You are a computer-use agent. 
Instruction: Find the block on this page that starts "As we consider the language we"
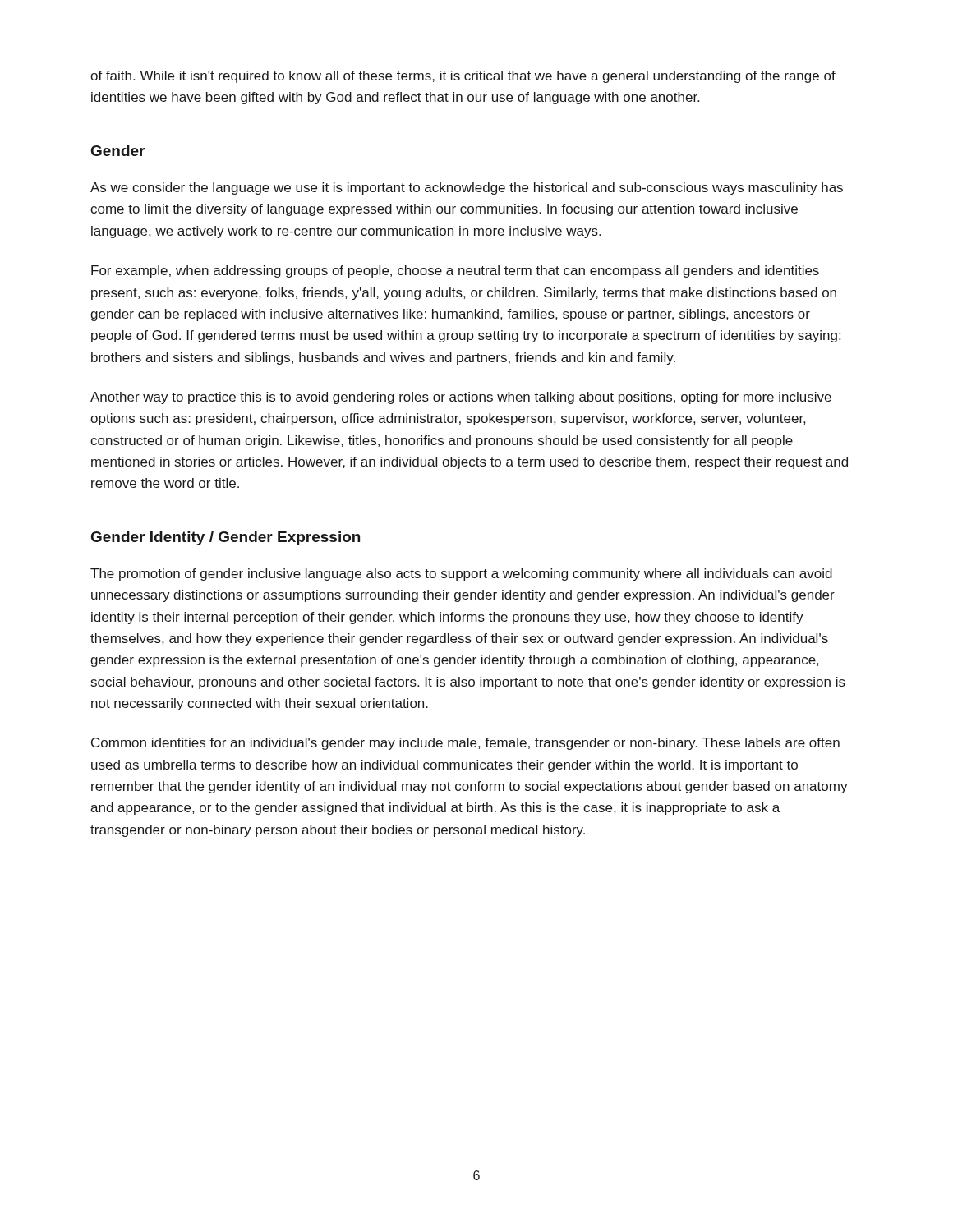coord(467,209)
